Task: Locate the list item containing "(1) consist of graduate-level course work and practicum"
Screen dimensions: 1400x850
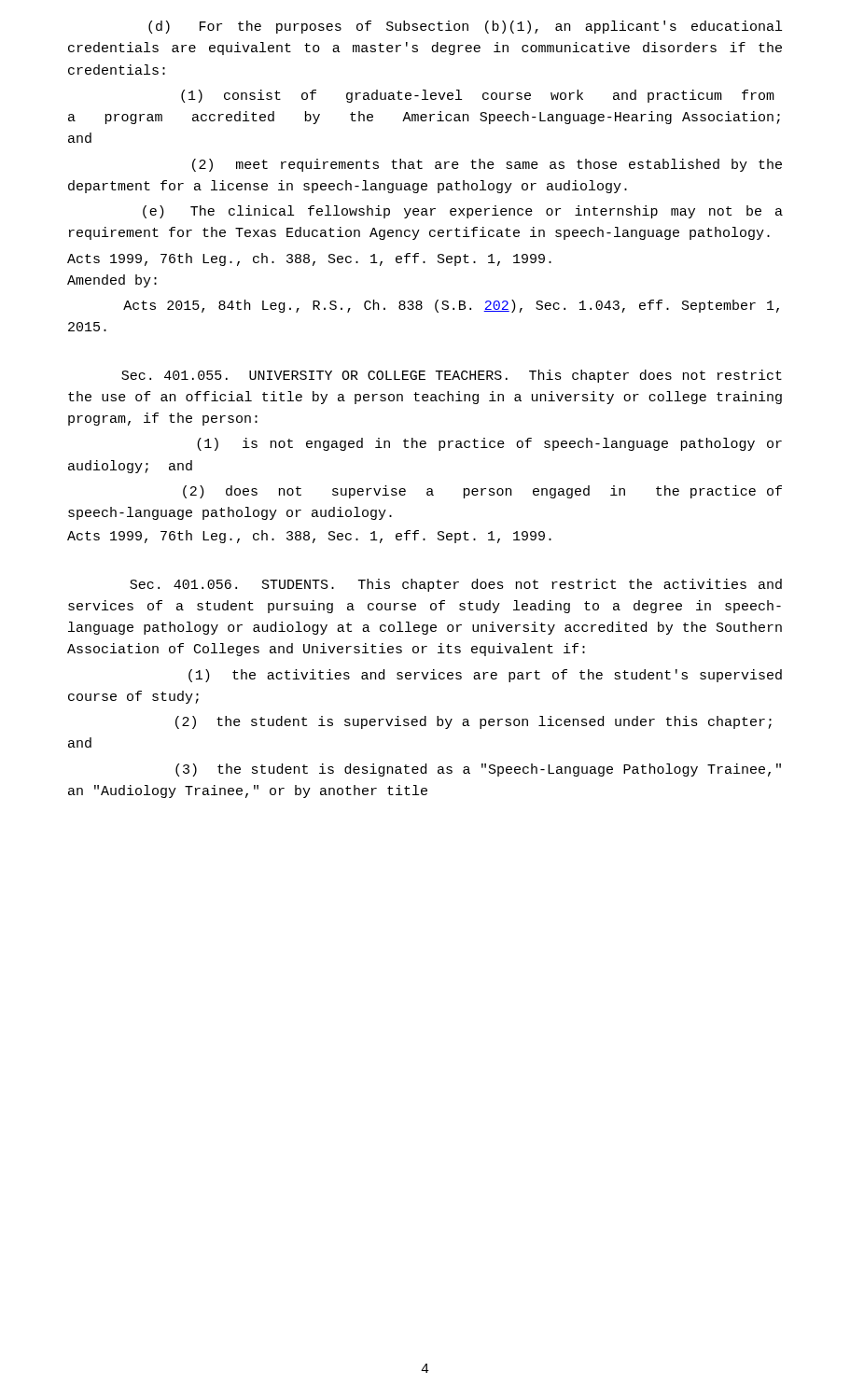Action: [425, 118]
